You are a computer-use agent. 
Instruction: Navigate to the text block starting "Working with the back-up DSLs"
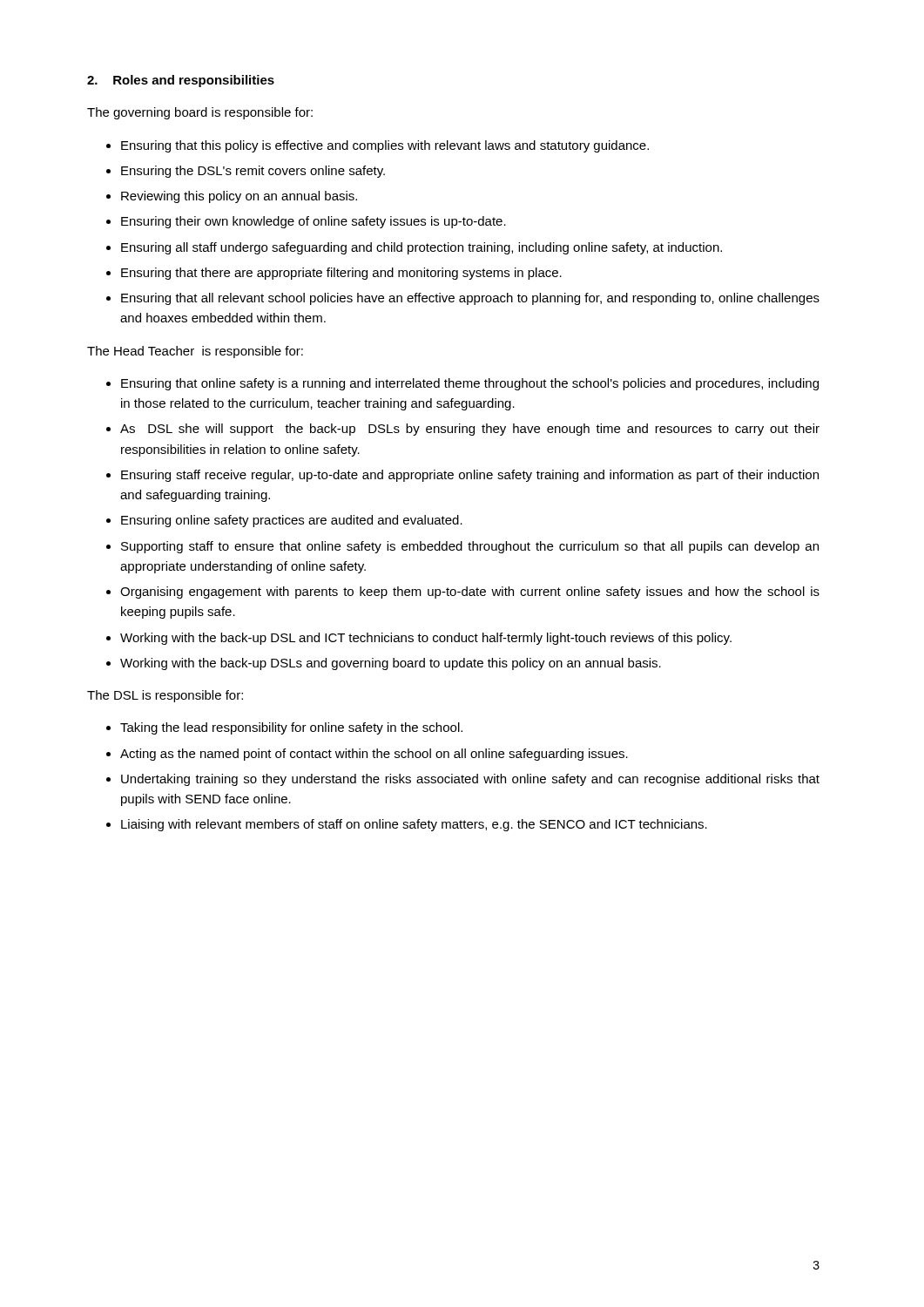391,662
